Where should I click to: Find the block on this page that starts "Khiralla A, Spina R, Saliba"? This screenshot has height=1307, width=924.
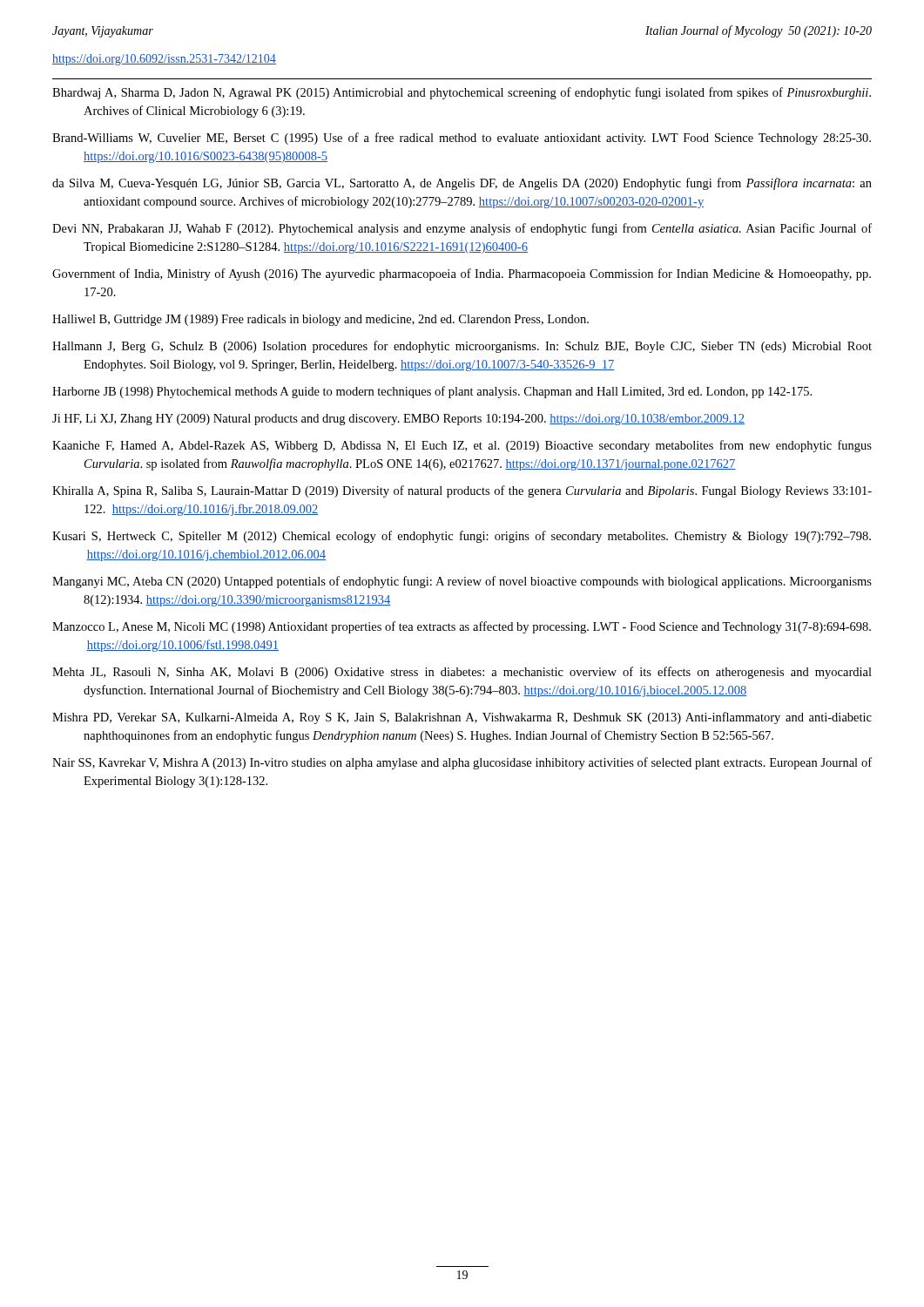(x=462, y=500)
